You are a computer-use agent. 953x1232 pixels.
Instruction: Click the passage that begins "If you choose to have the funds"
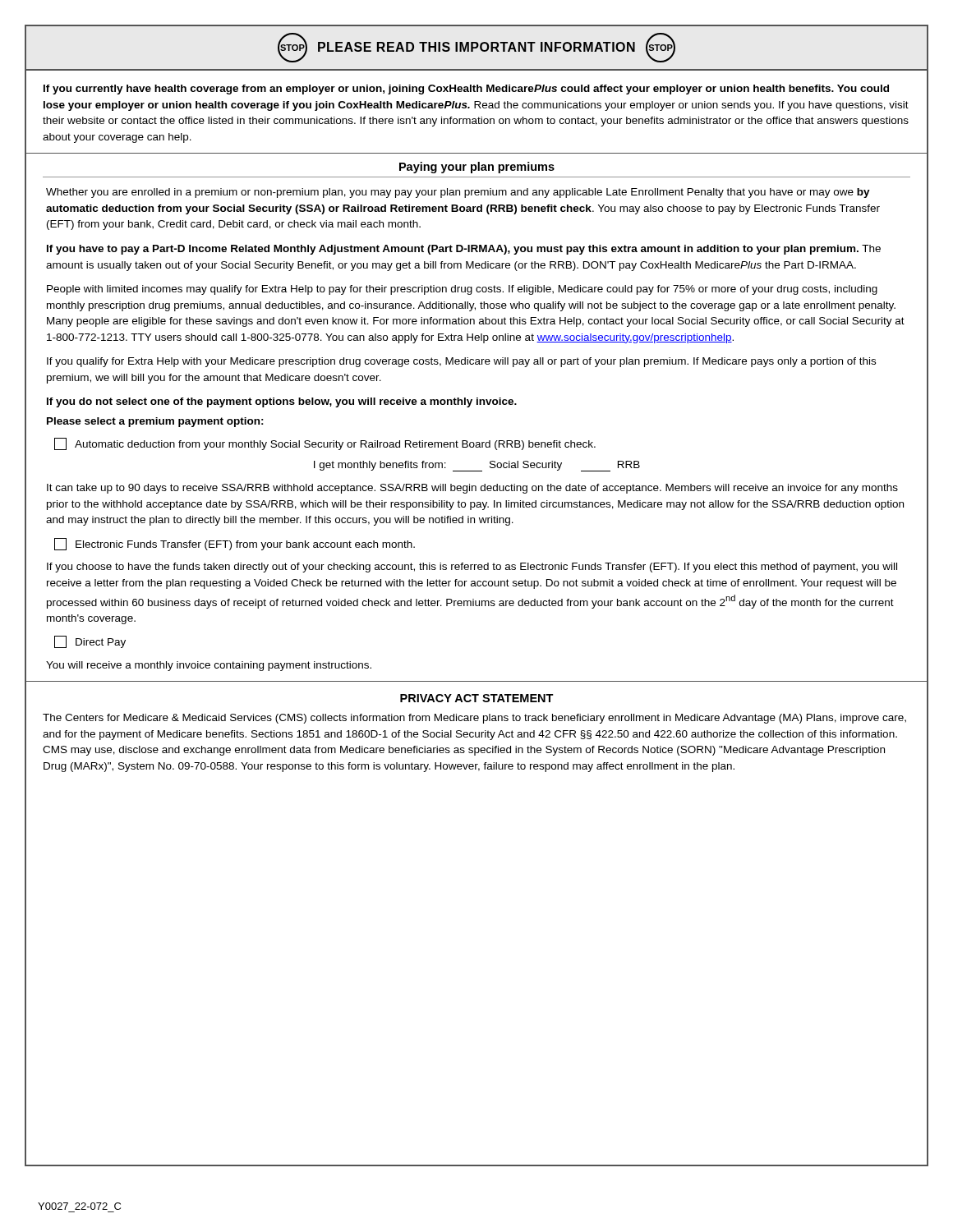tap(472, 592)
